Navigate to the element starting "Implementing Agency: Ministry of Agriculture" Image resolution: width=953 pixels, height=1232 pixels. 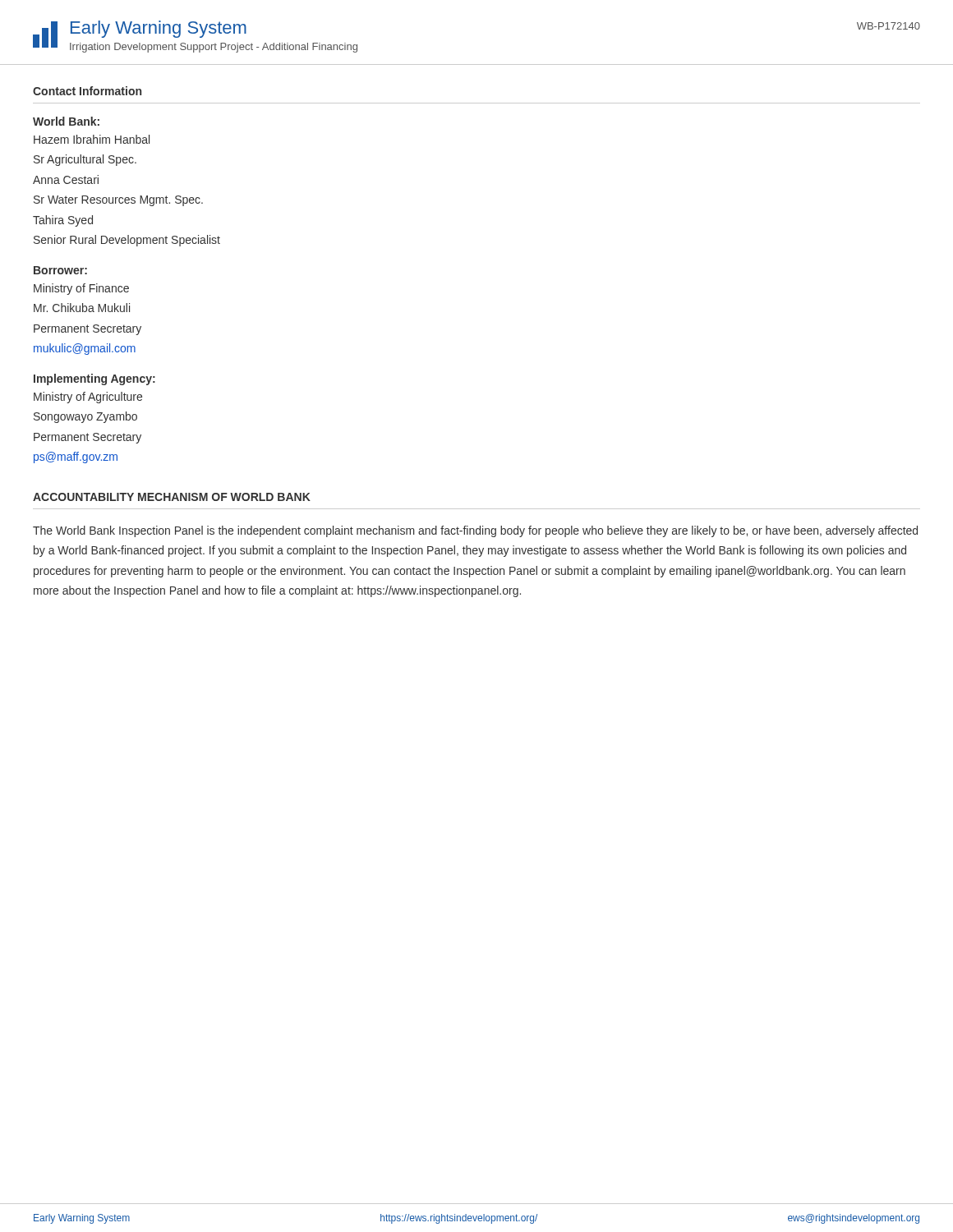[94, 379]
